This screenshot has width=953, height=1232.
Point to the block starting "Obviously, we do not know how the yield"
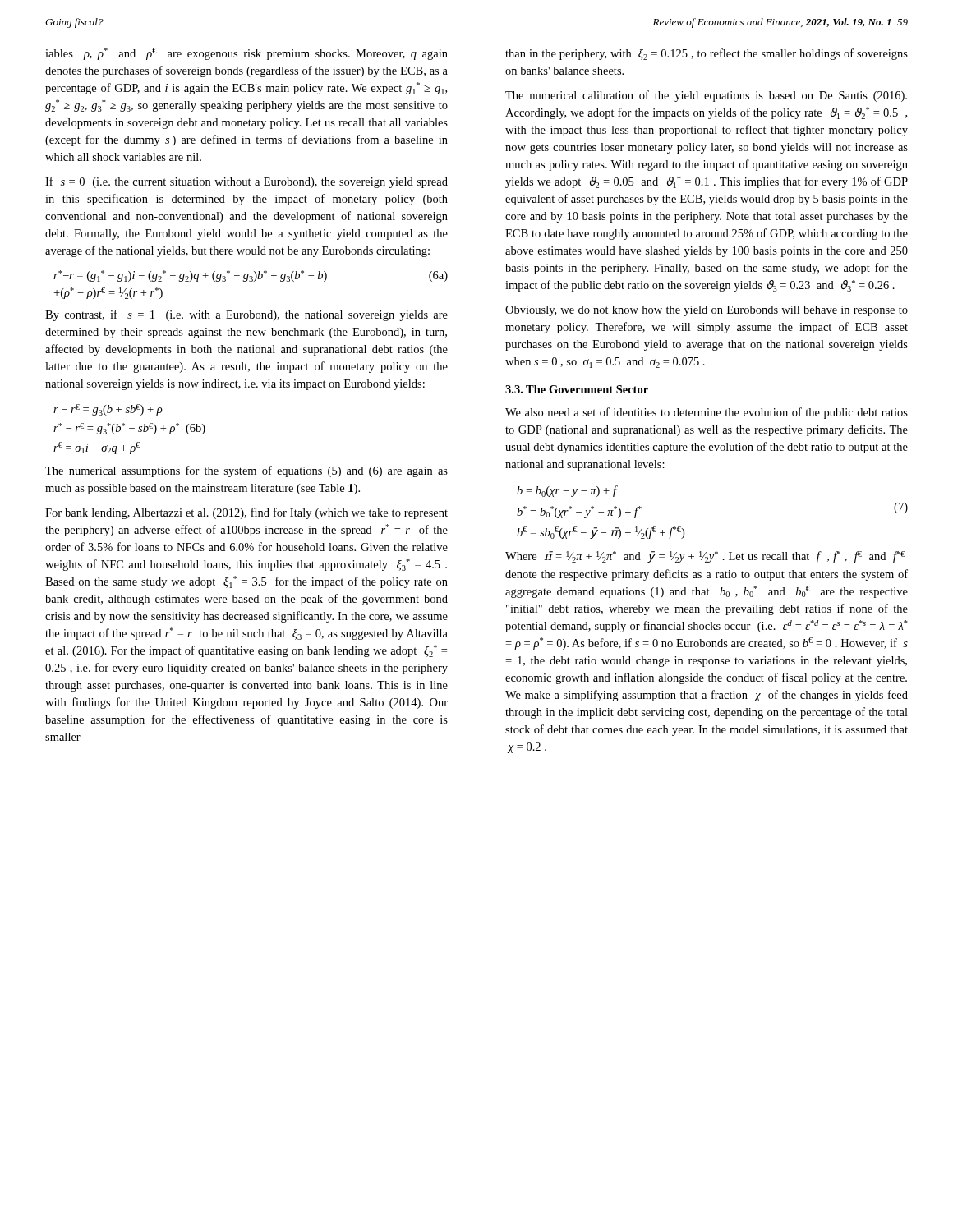click(x=707, y=336)
